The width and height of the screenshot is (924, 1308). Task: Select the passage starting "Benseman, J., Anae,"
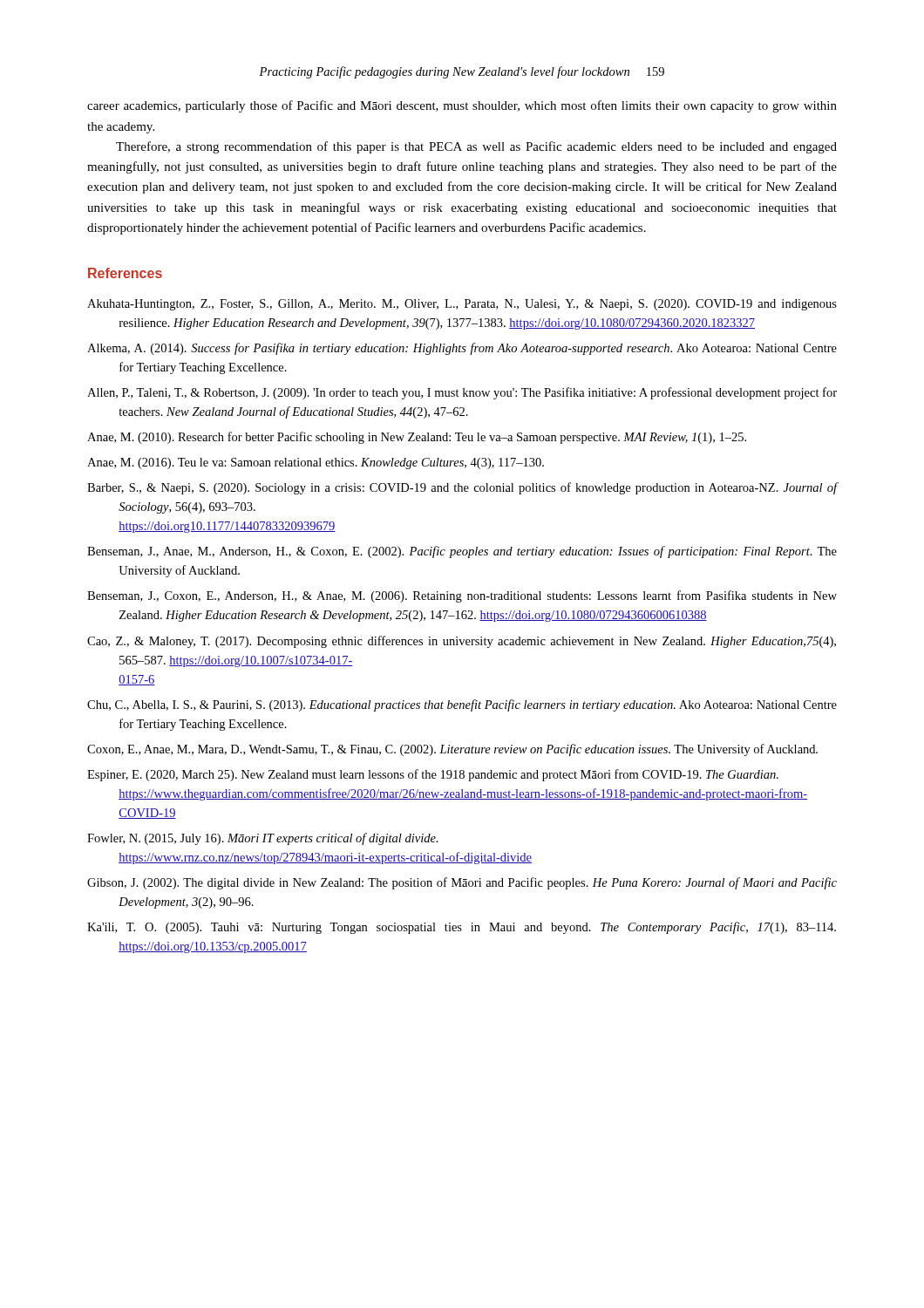(x=462, y=561)
